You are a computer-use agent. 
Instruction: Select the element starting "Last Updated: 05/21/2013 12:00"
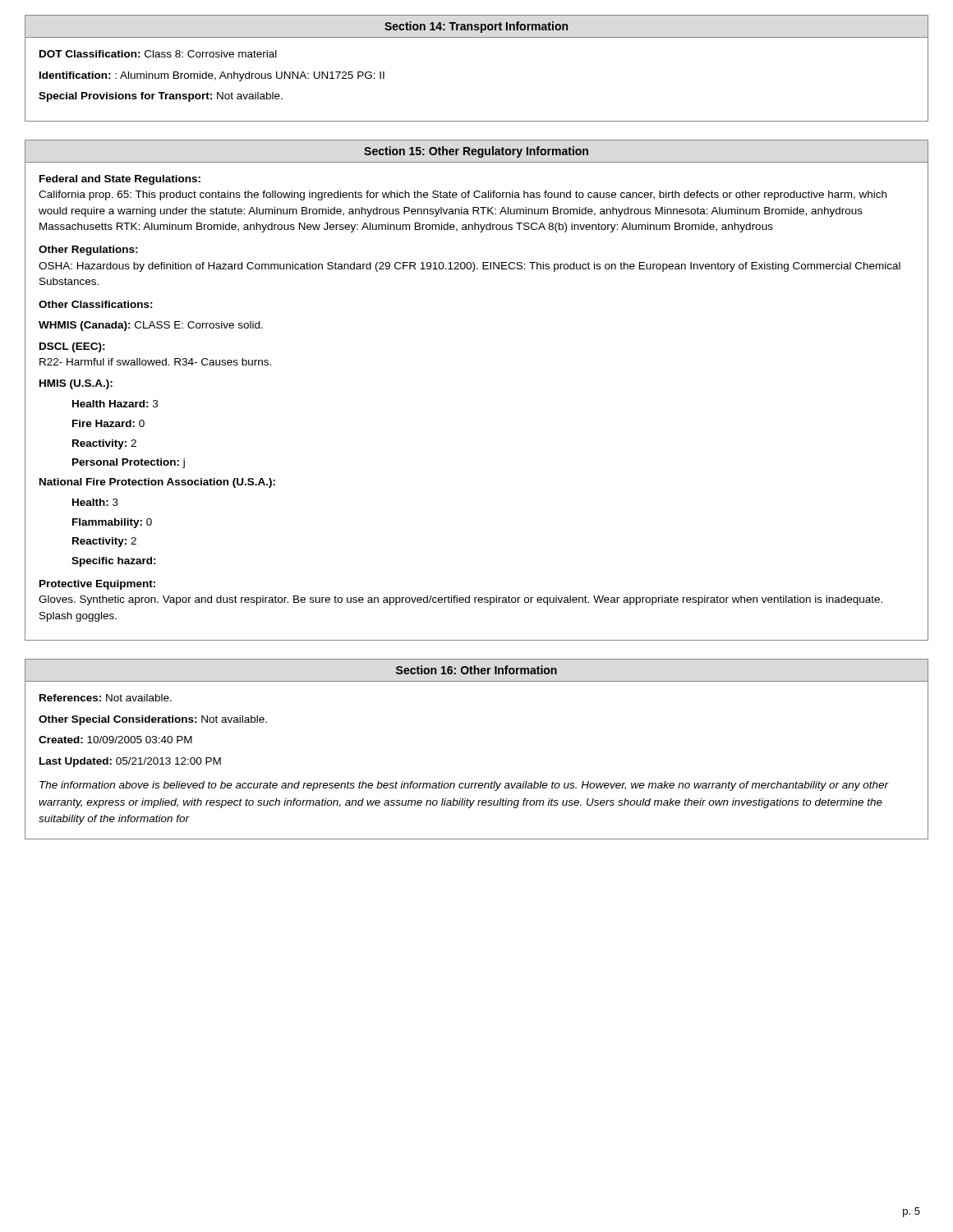pyautogui.click(x=130, y=761)
